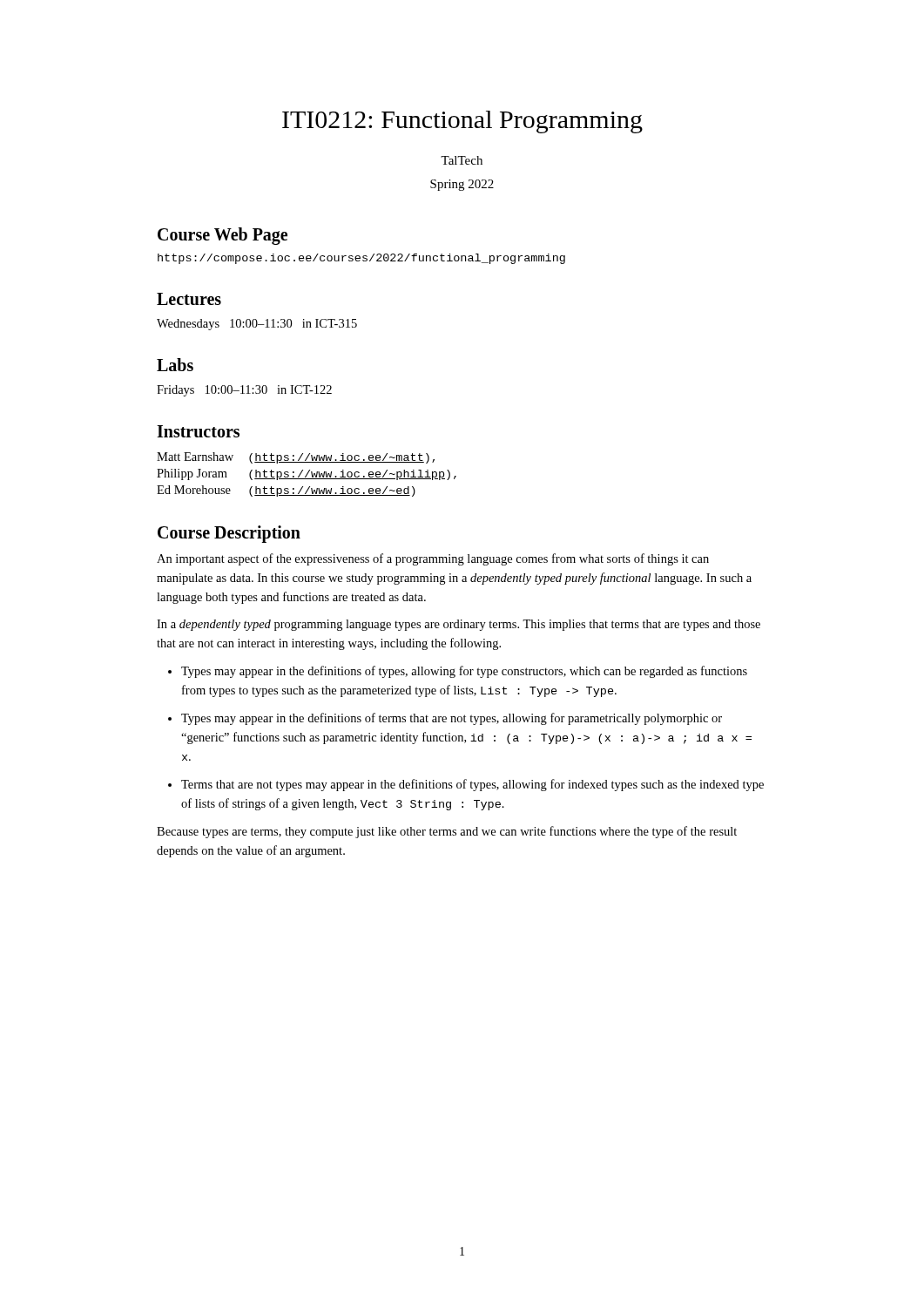Image resolution: width=924 pixels, height=1307 pixels.
Task: Select the passage starting "In a dependently typed"
Action: 459,634
